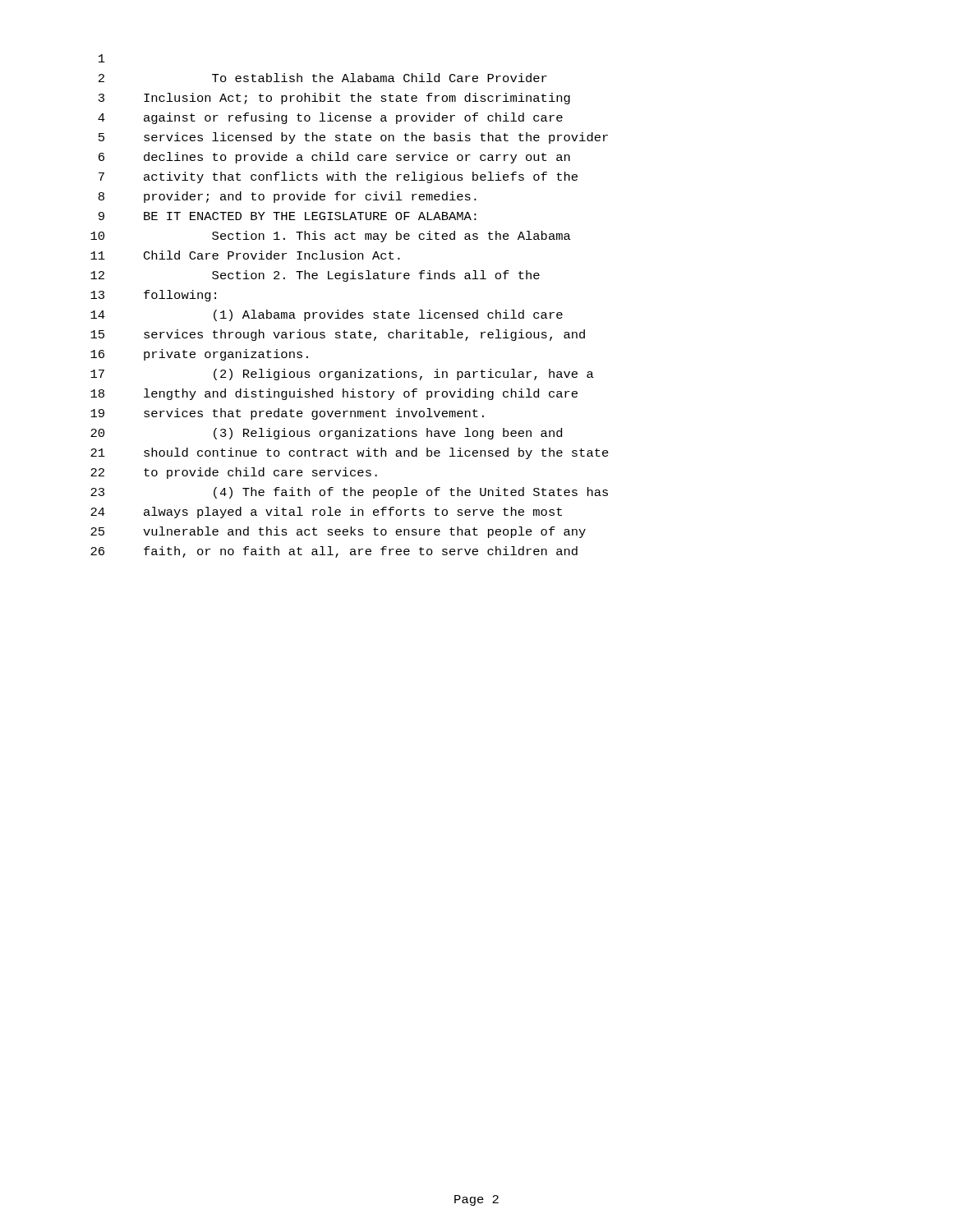The image size is (953, 1232).
Task: Point to the block beginning "14 (1) Alabama provides state licensed child"
Action: [314, 315]
